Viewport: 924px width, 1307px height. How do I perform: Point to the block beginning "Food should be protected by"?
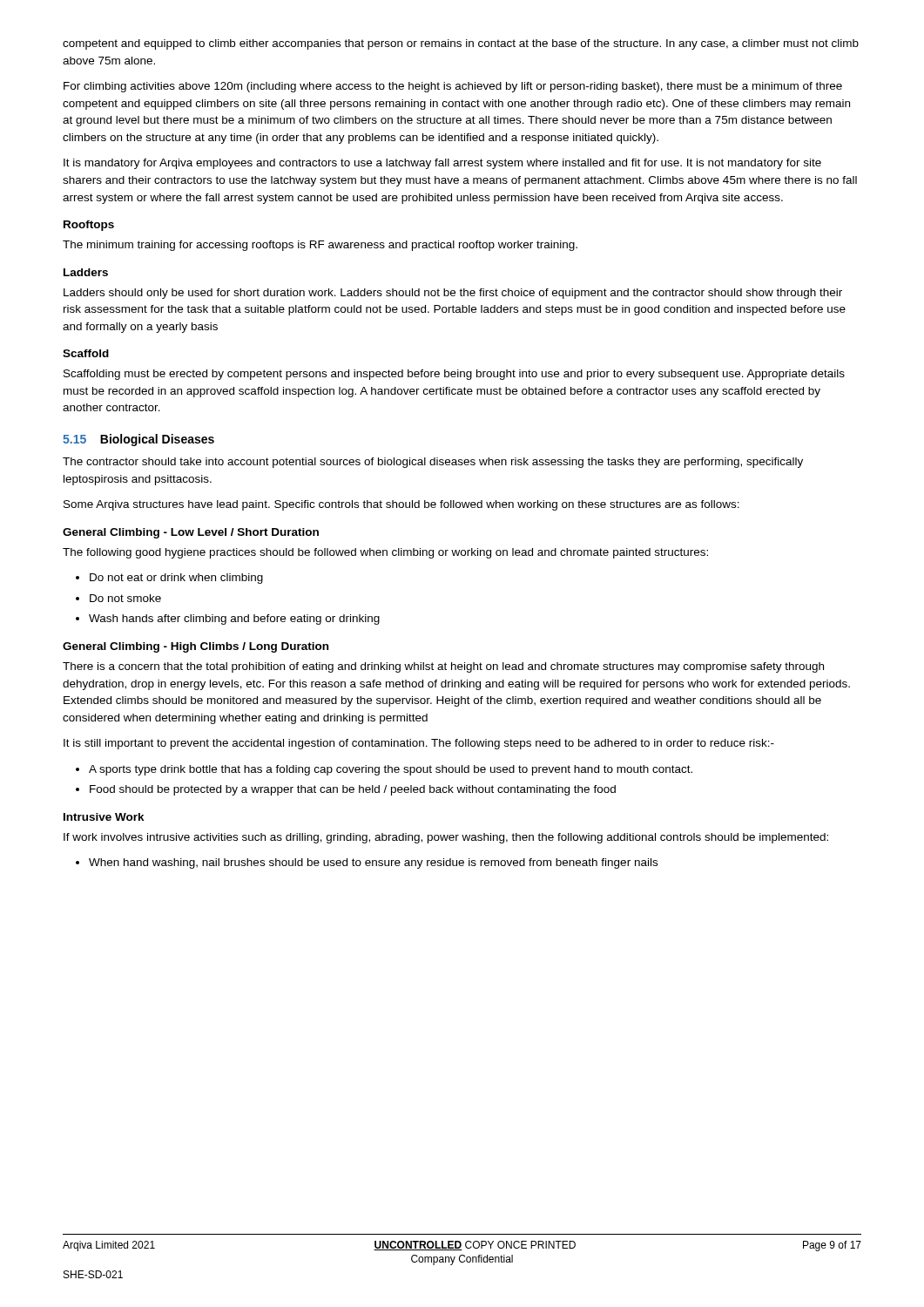(353, 789)
